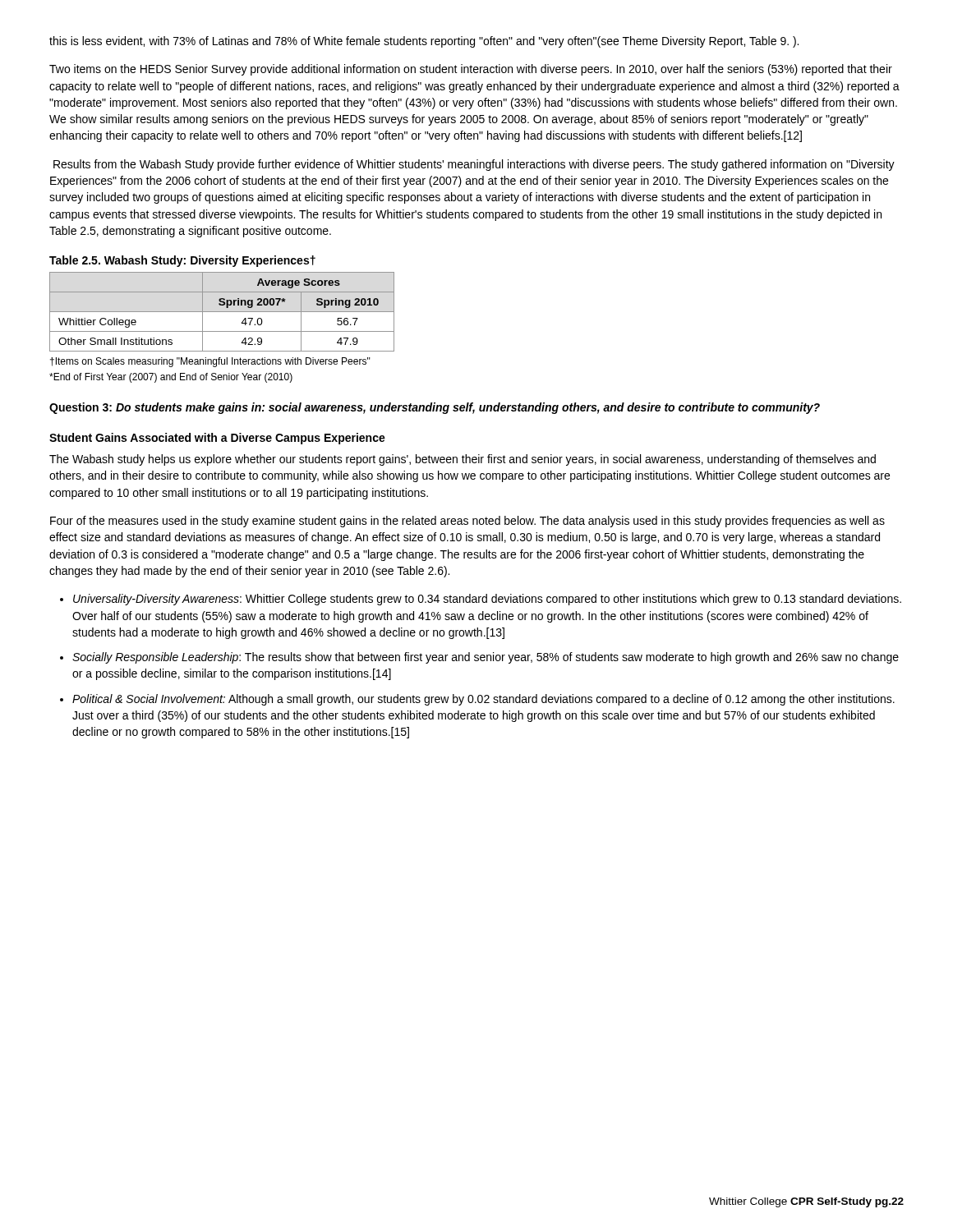Where is the passage that starts "Political & Social Involvement: Although a small growth,"?
This screenshot has height=1232, width=953.
coord(484,715)
